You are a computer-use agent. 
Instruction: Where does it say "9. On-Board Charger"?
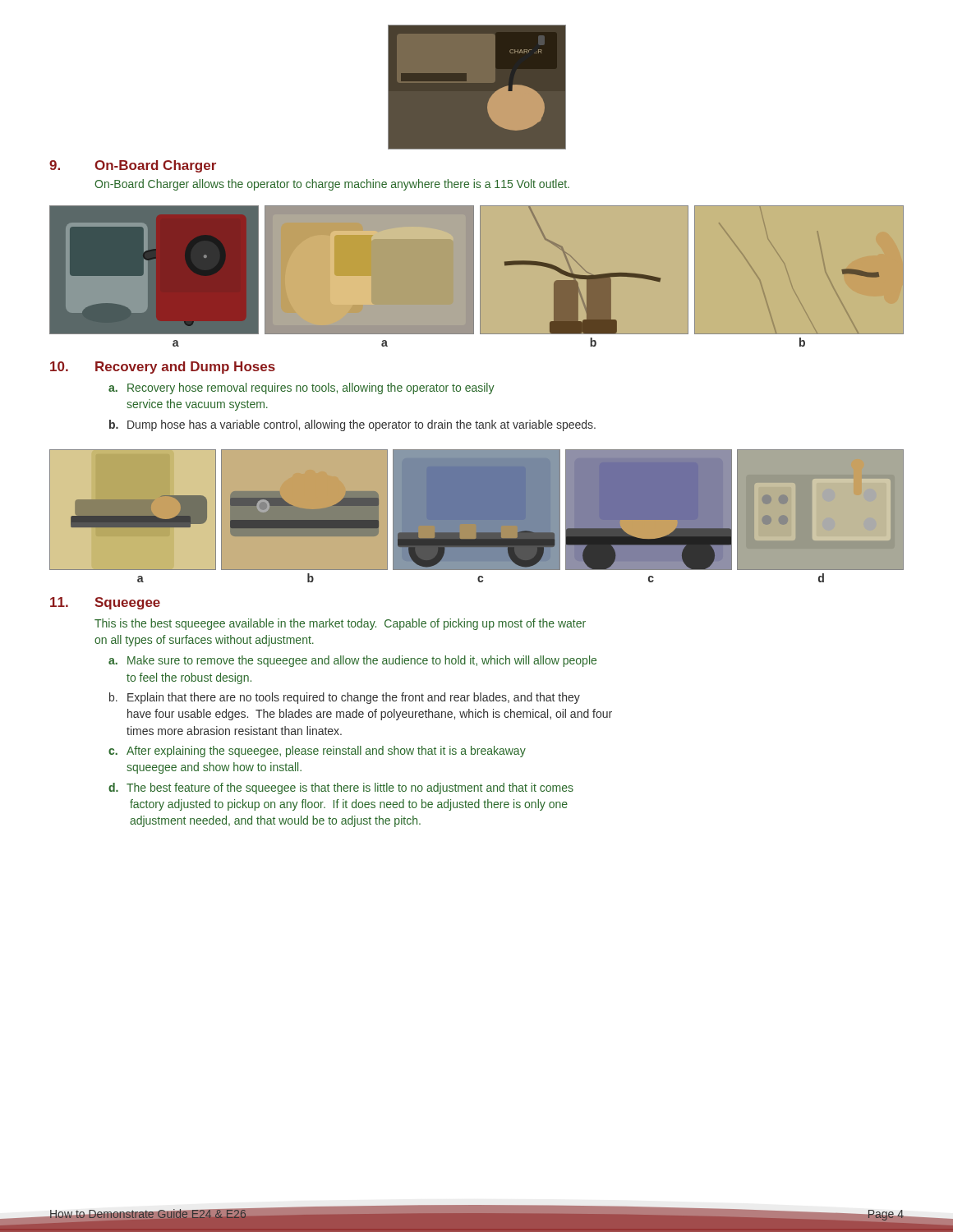tap(133, 166)
